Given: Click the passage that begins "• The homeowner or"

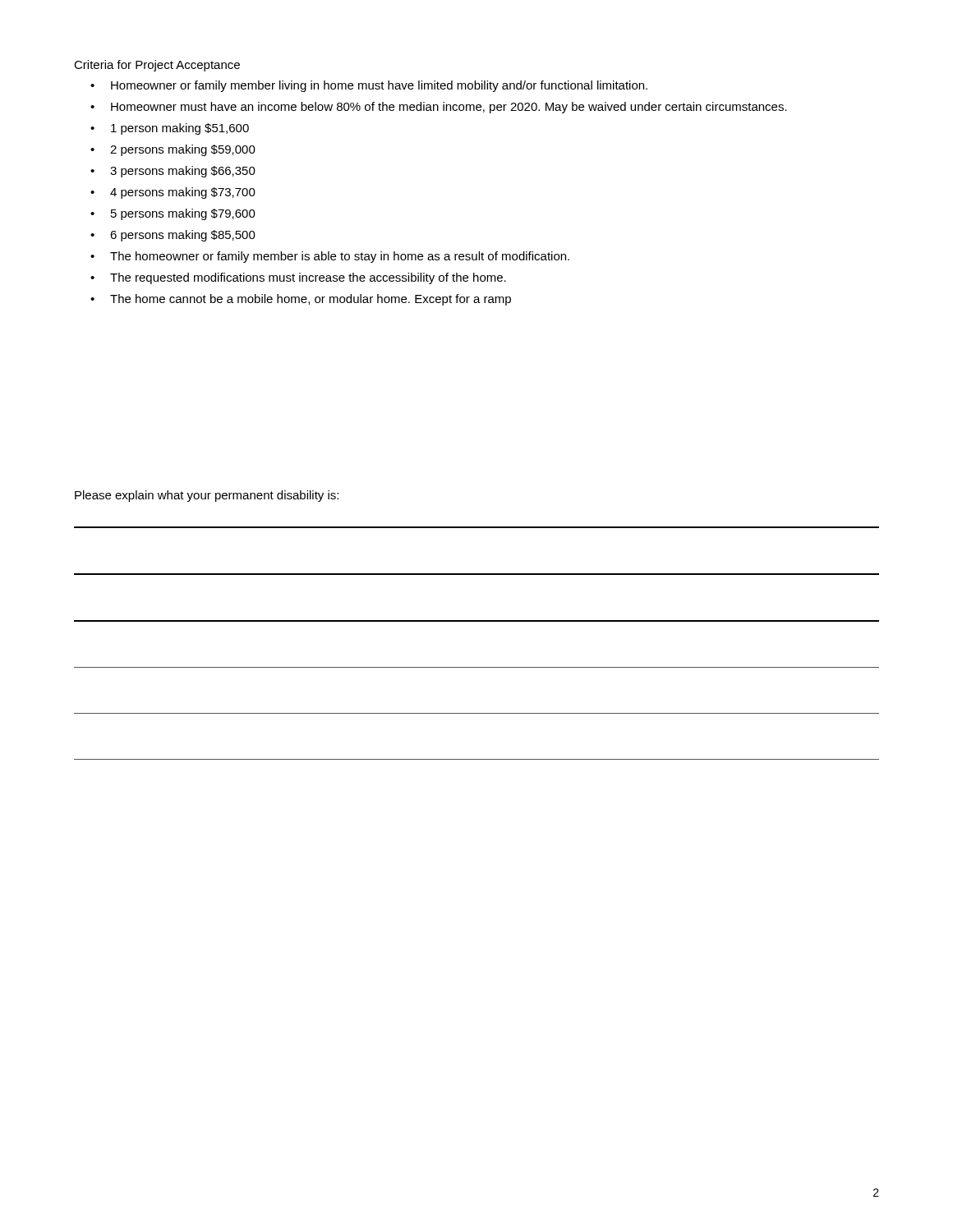Looking at the screenshot, I should 485,256.
